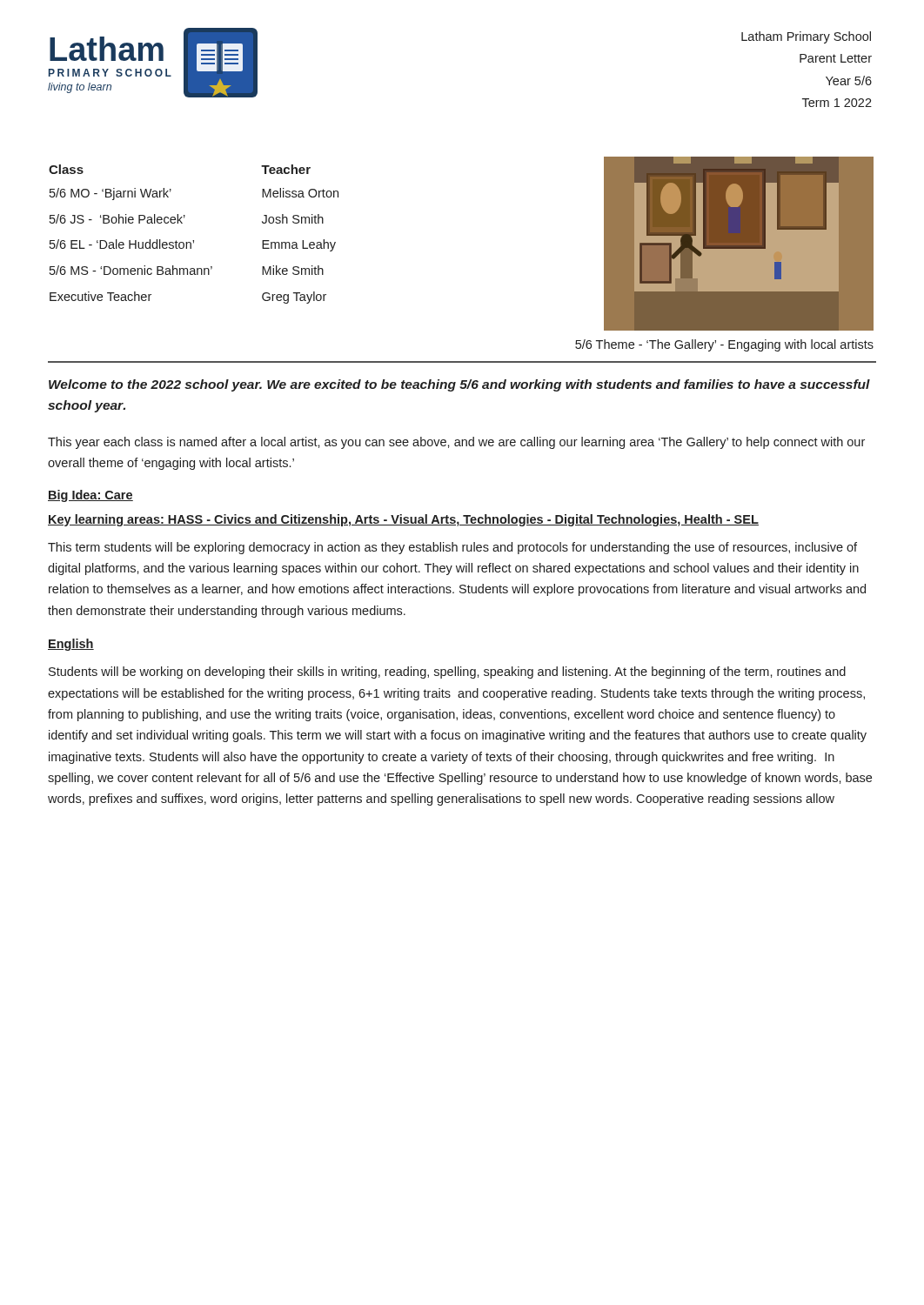The height and width of the screenshot is (1305, 924).
Task: Find the section header that reads "Big Idea: Care"
Action: coord(90,495)
